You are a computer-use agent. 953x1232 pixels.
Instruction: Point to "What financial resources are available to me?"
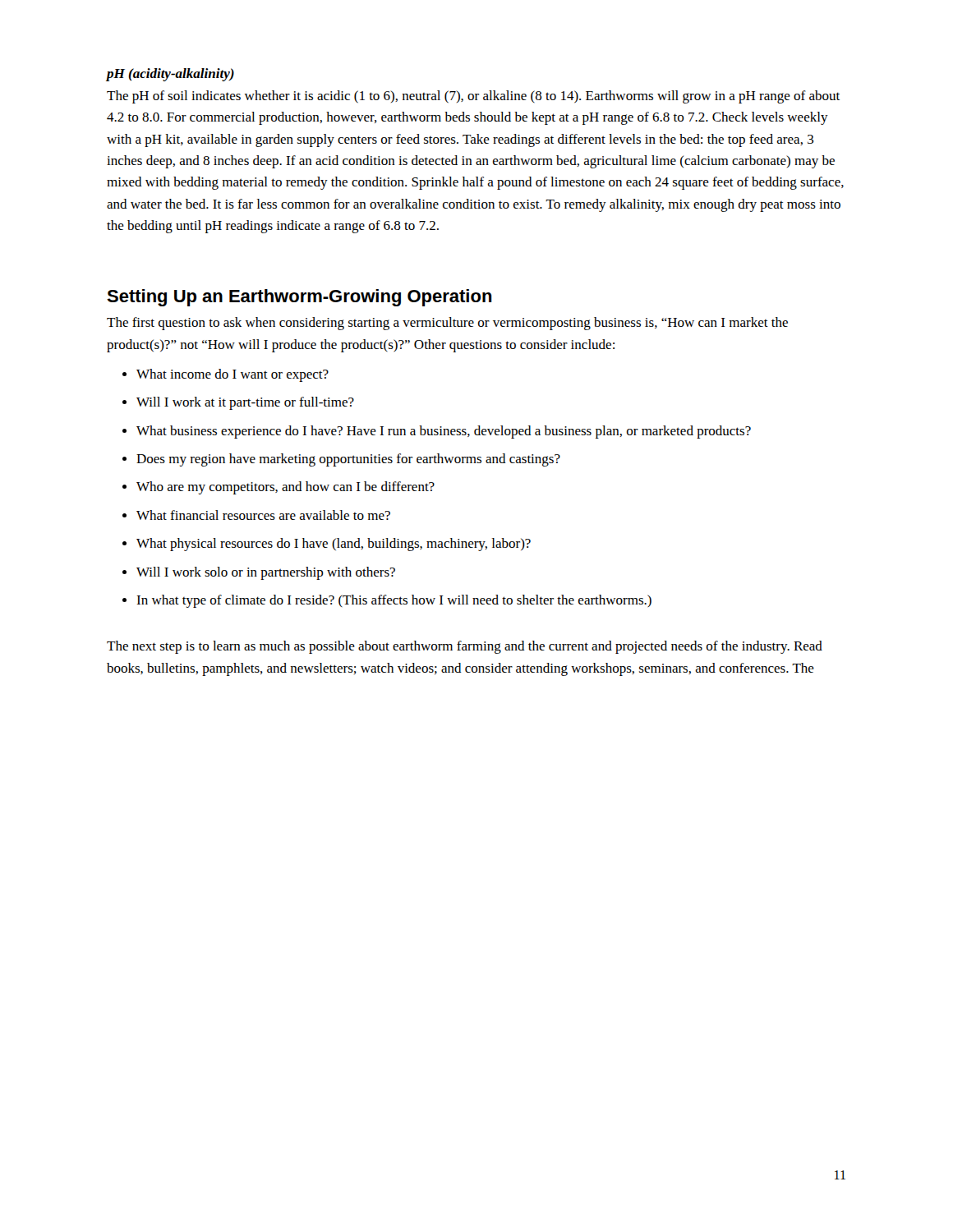tap(264, 515)
